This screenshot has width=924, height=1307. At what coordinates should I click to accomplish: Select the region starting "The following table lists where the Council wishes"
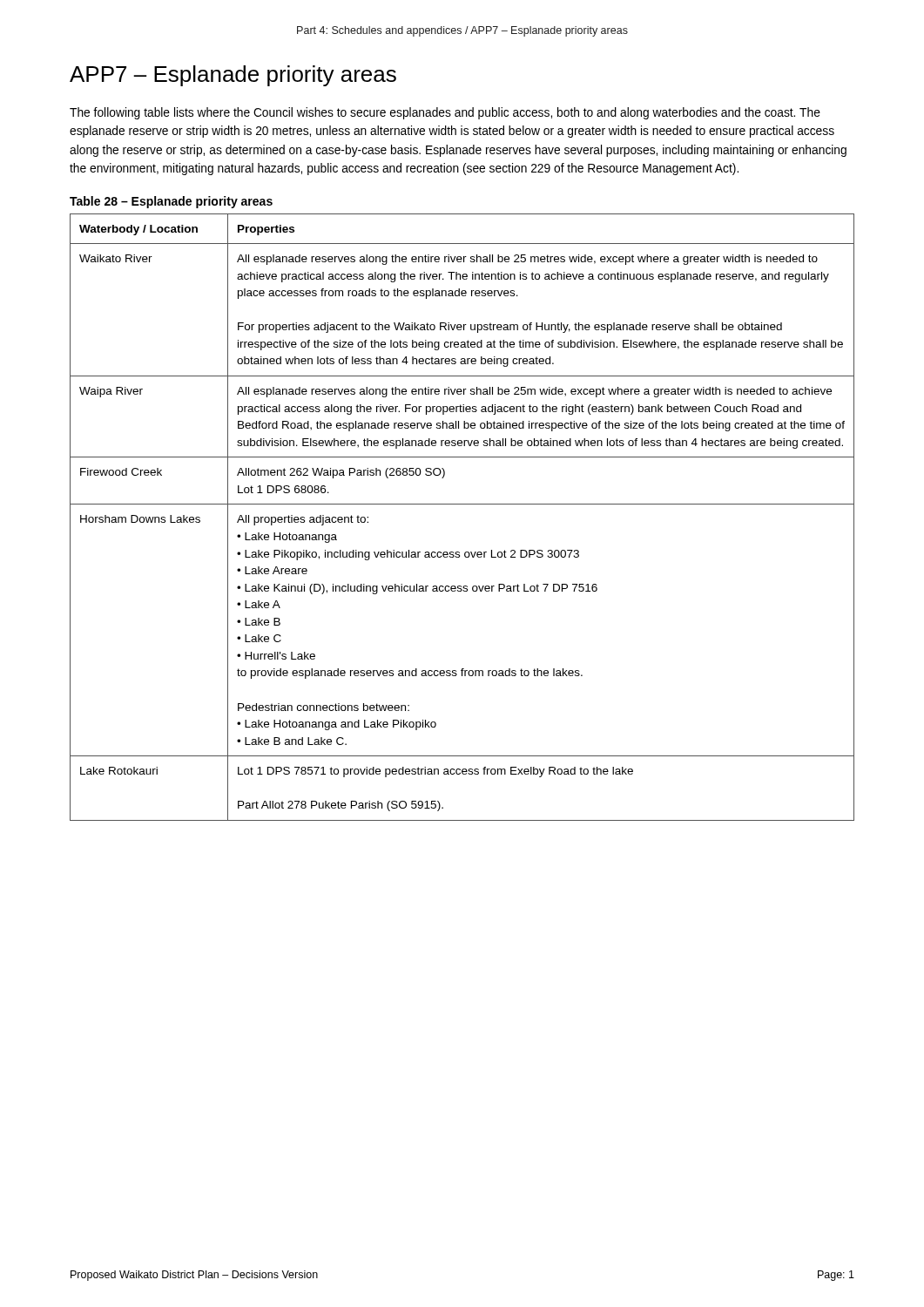point(458,141)
